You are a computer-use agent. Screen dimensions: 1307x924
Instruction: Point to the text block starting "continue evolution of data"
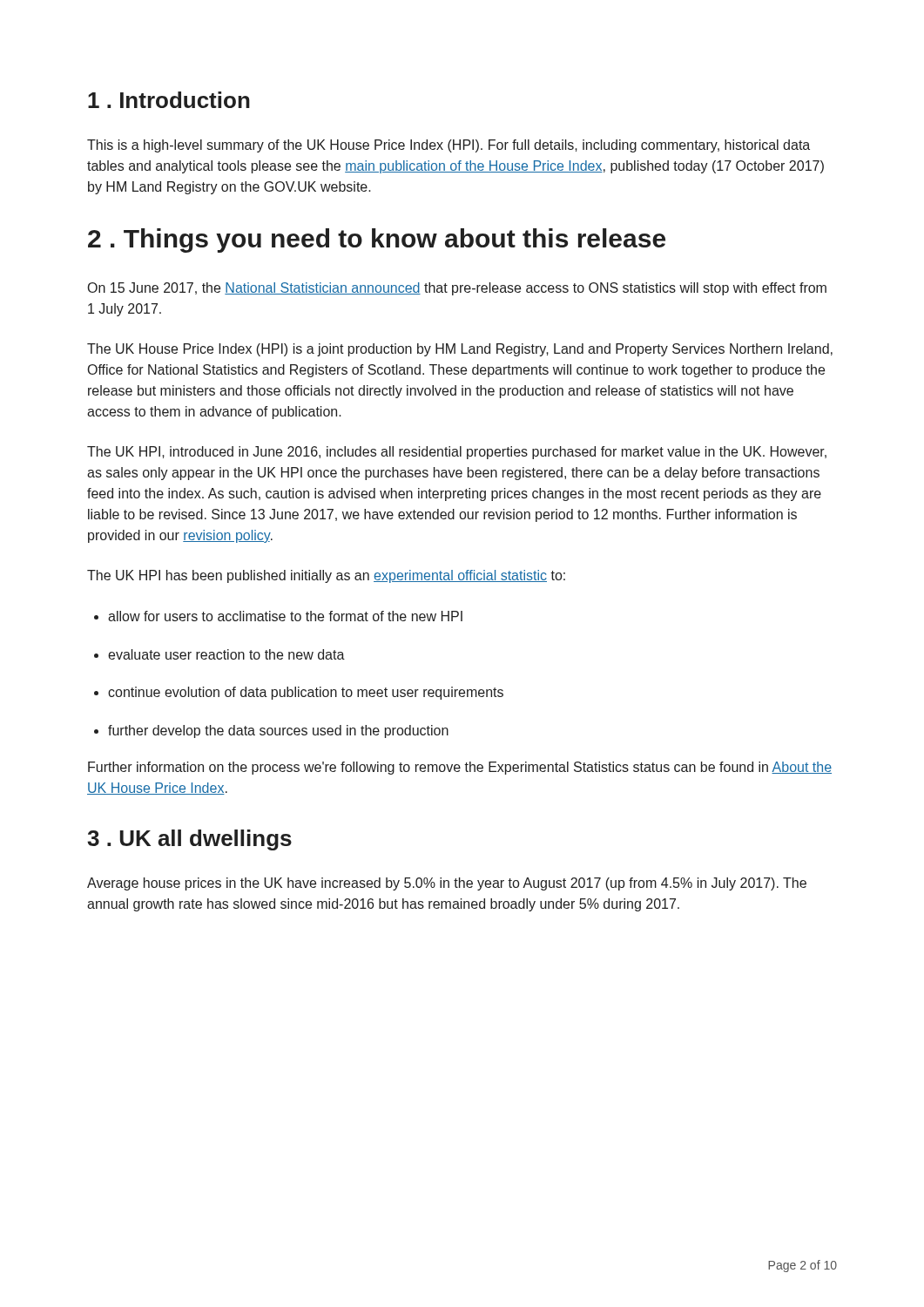tap(462, 693)
